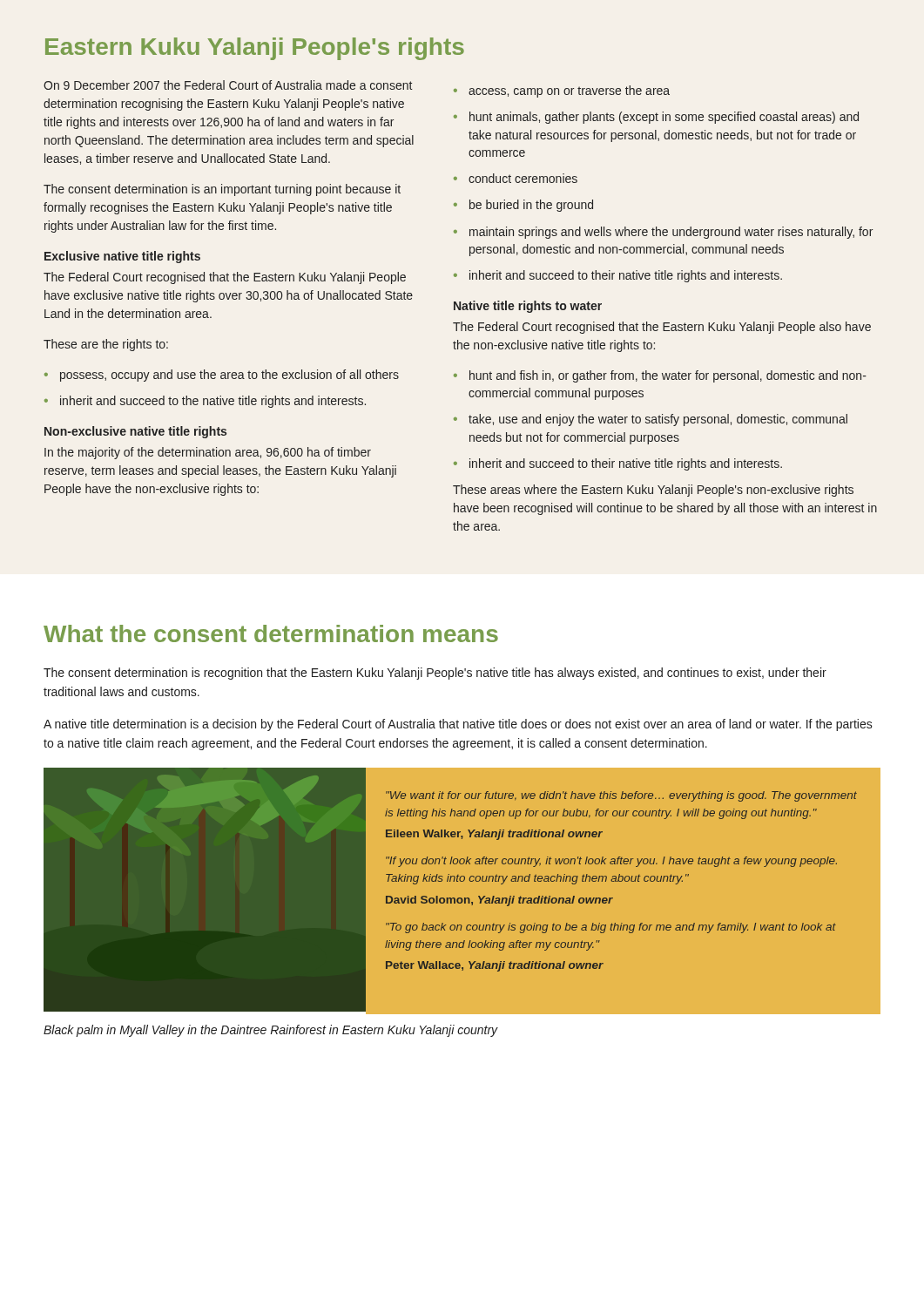Select the photo
Screen dimensions: 1307x924
tap(205, 891)
